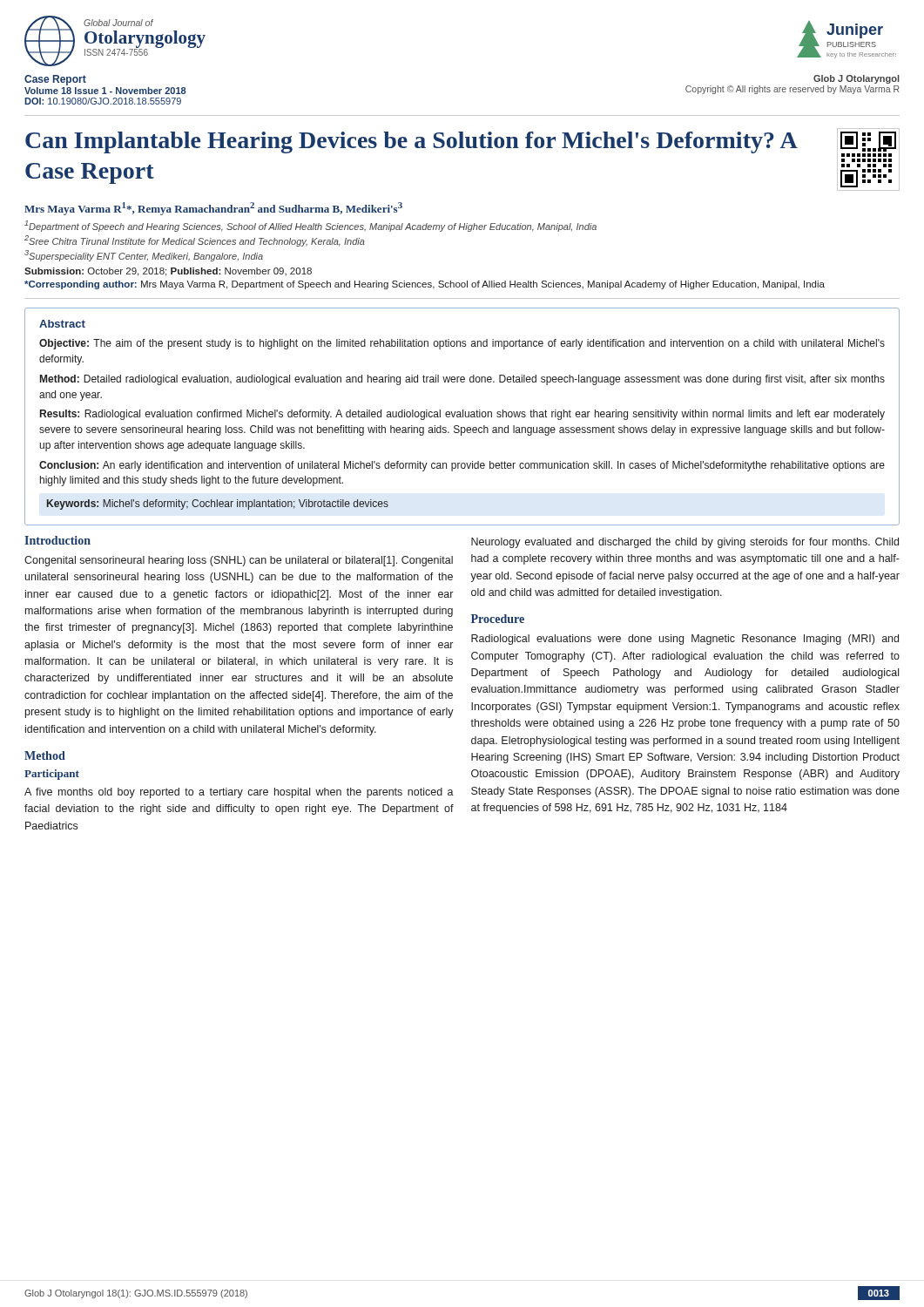Navigate to the passage starting "Radiological evaluations were done using Magnetic Resonance"
The width and height of the screenshot is (924, 1307).
pyautogui.click(x=685, y=723)
